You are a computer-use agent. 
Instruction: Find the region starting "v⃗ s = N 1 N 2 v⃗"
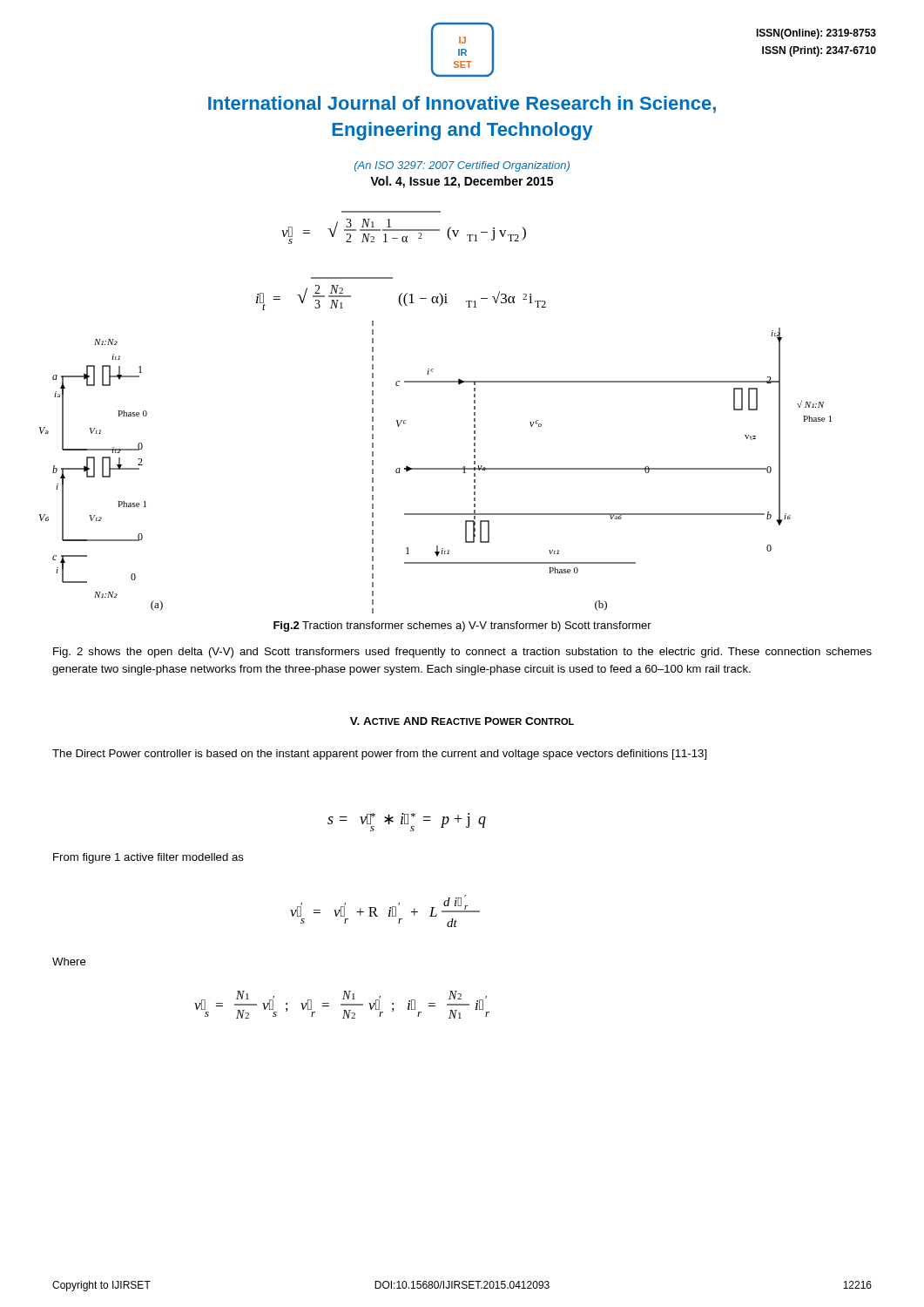pos(462,1003)
